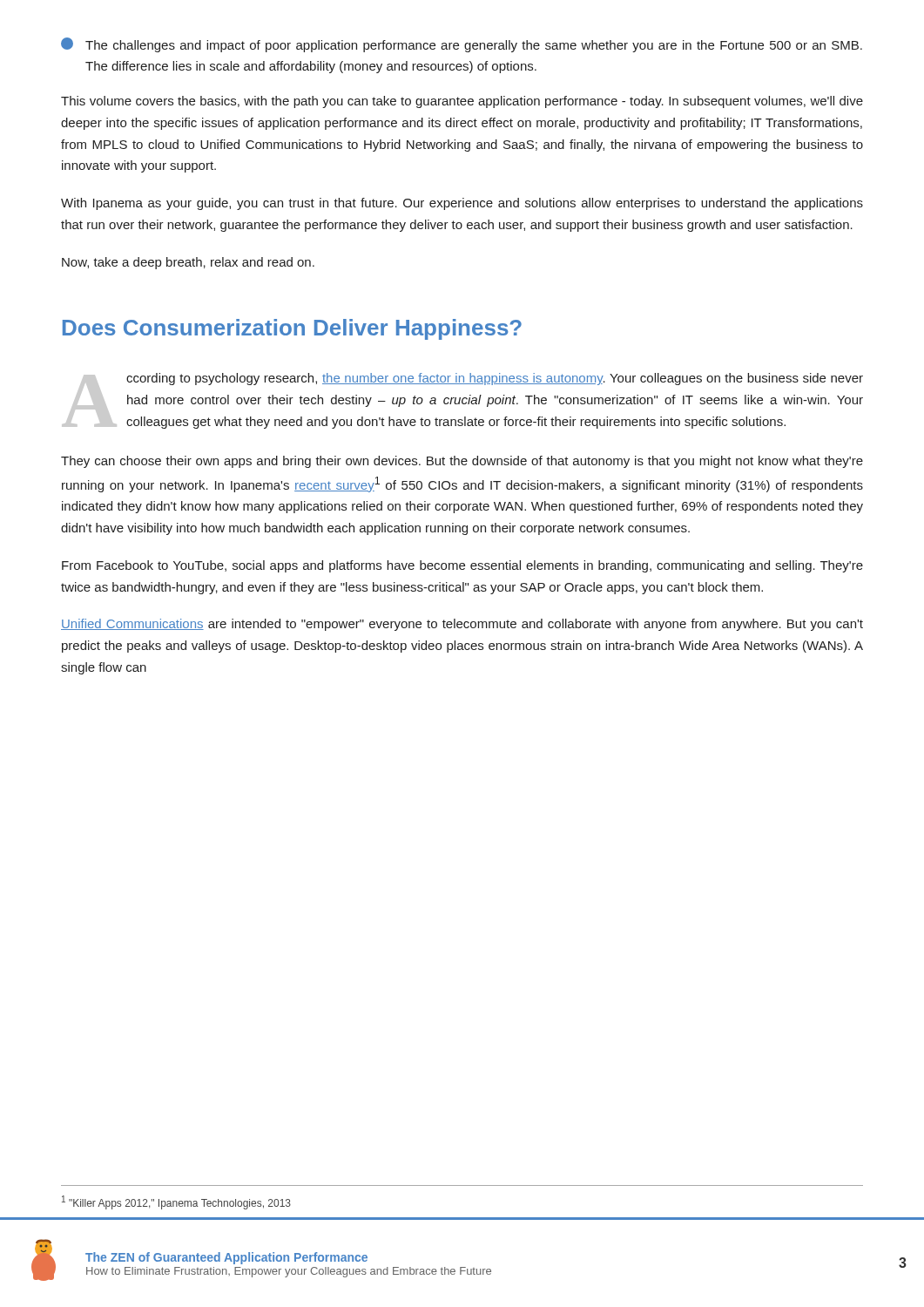Locate the block of text that opens with "From Facebook to YouTube, social apps and"
This screenshot has width=924, height=1307.
click(462, 576)
